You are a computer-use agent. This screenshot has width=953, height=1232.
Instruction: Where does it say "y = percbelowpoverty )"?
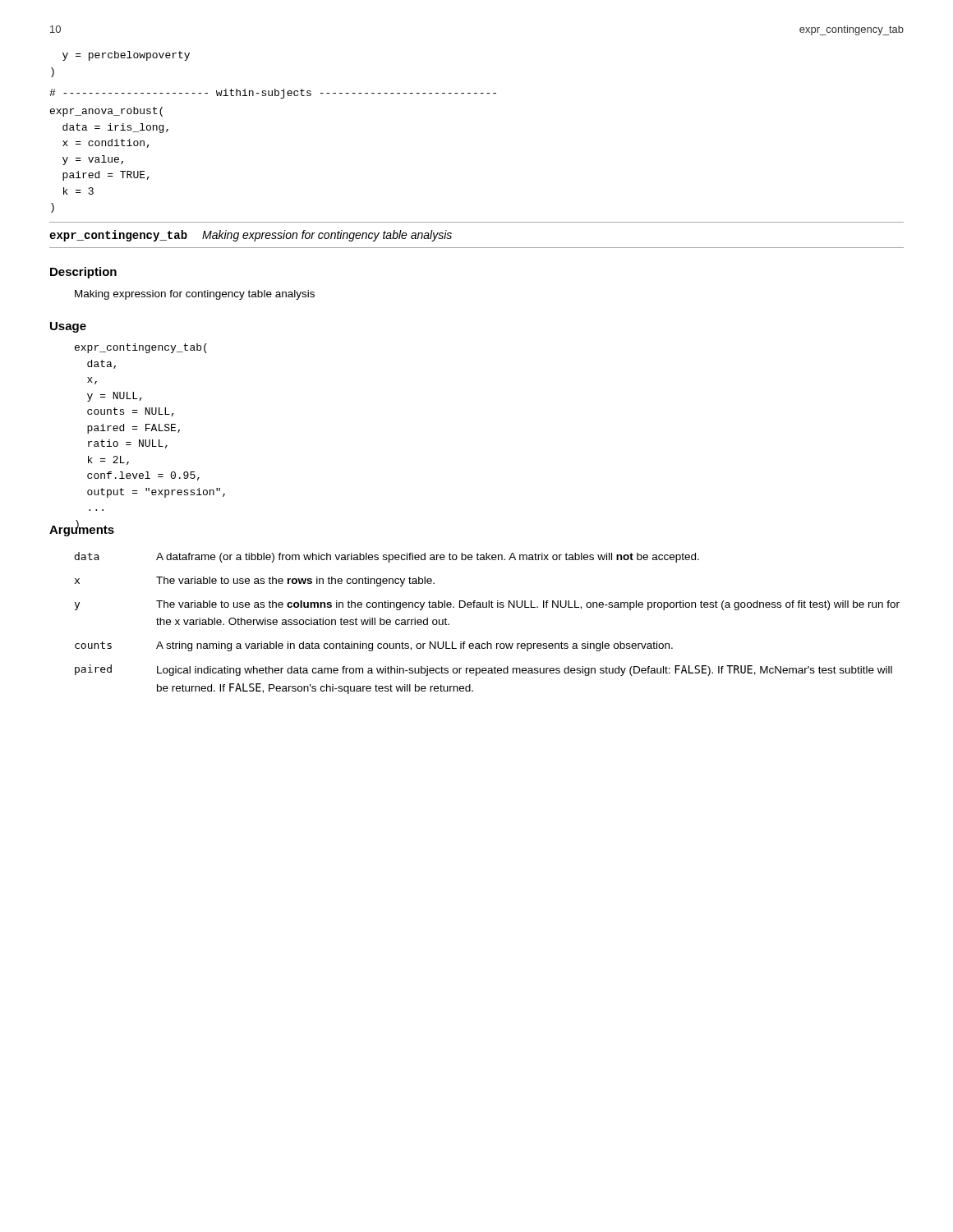(120, 63)
